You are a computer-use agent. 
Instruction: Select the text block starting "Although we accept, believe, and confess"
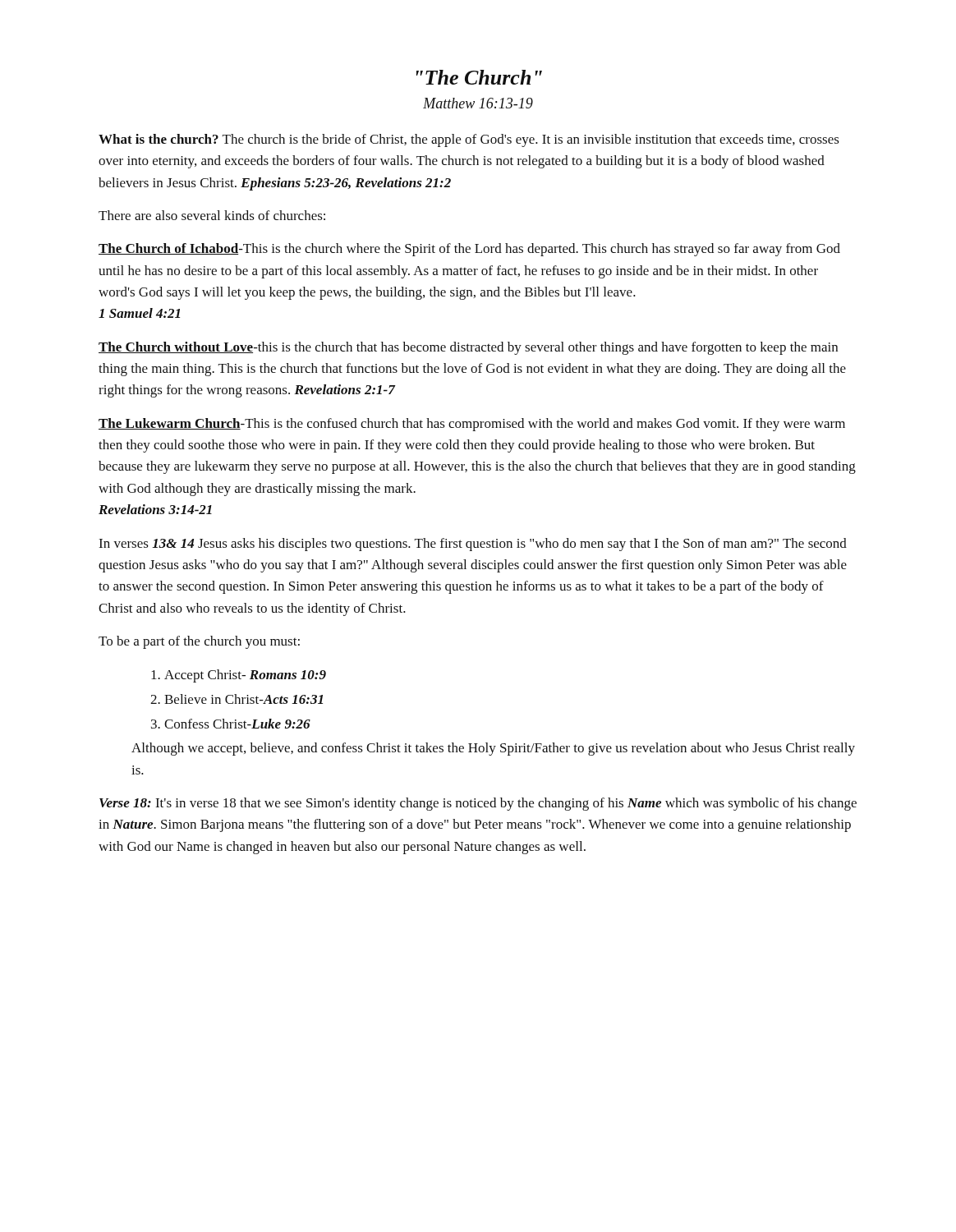[493, 759]
